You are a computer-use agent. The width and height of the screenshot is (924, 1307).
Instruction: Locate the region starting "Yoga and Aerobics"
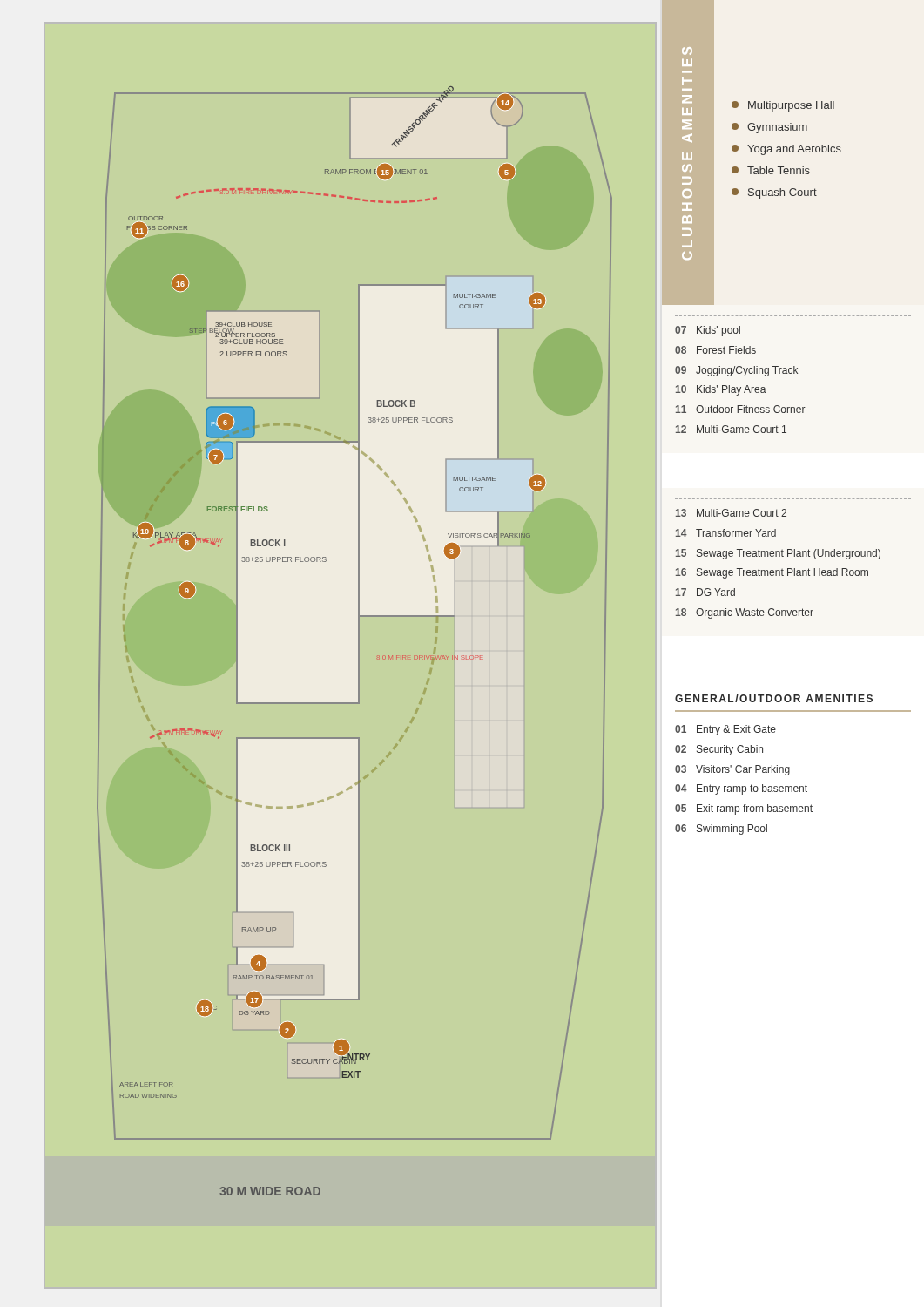tap(786, 148)
